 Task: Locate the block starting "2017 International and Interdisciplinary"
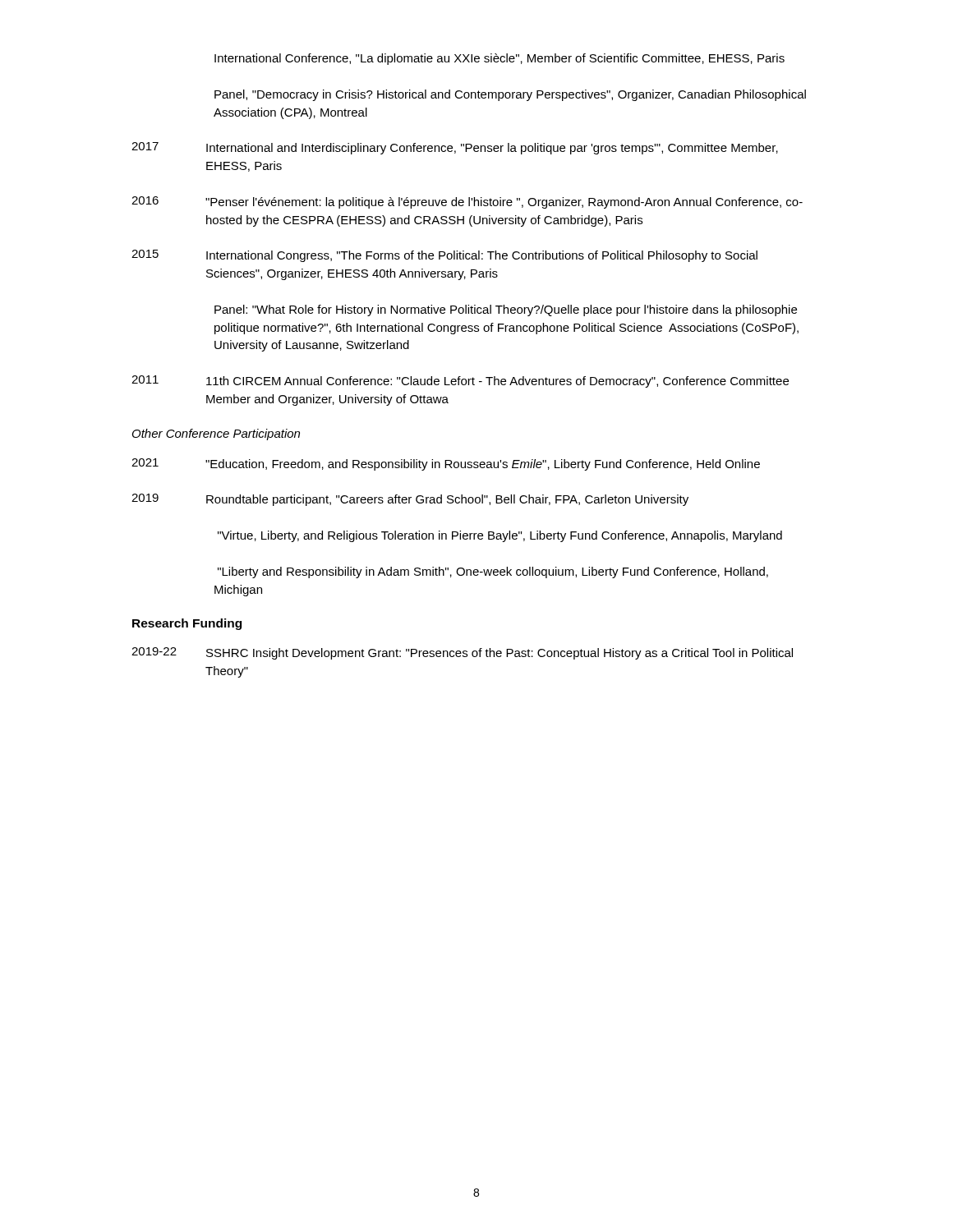point(472,157)
